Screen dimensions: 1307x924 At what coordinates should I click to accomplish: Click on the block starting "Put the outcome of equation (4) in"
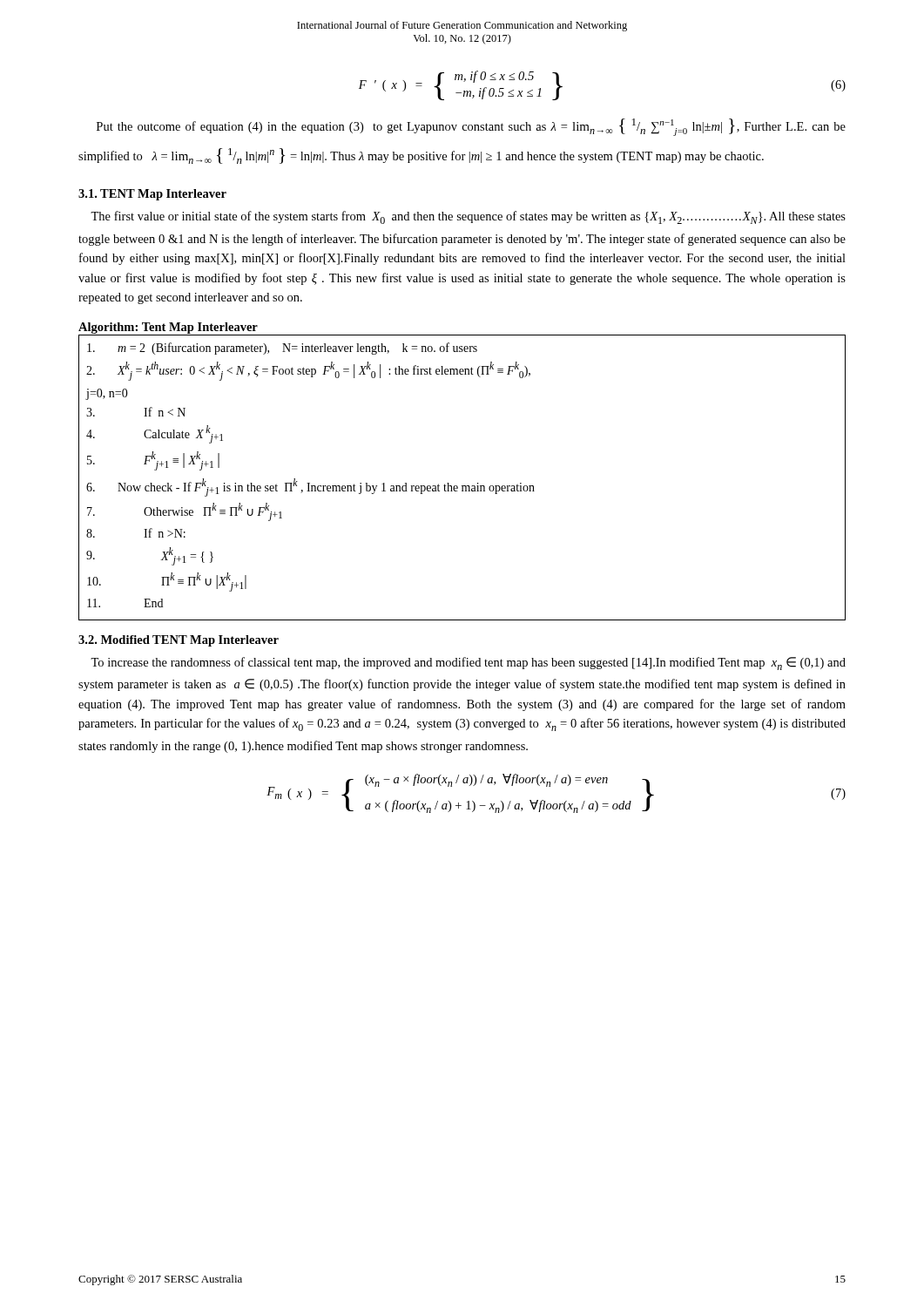click(x=462, y=140)
